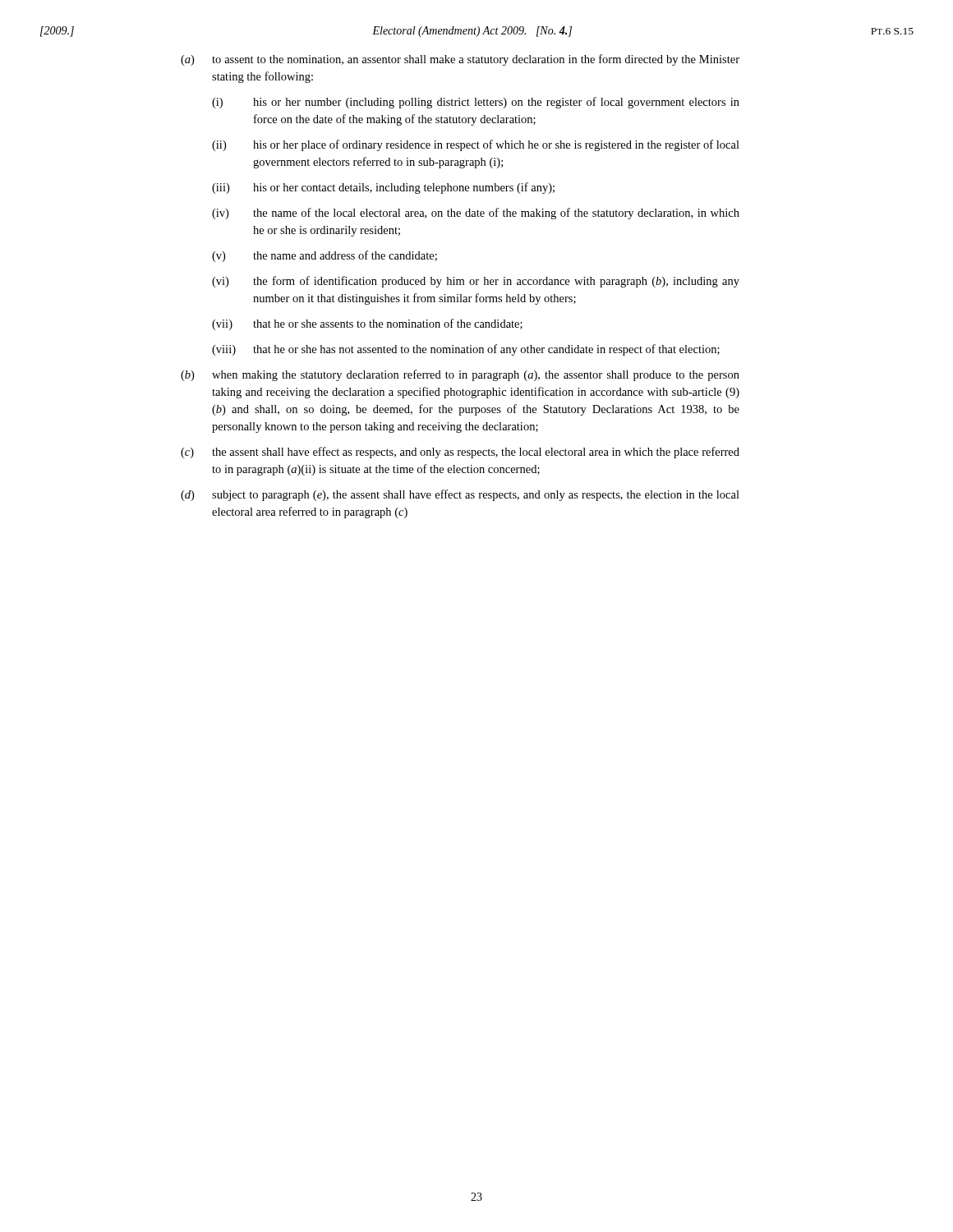
Task: Click on the list item containing "(a) to assent"
Action: tap(460, 68)
